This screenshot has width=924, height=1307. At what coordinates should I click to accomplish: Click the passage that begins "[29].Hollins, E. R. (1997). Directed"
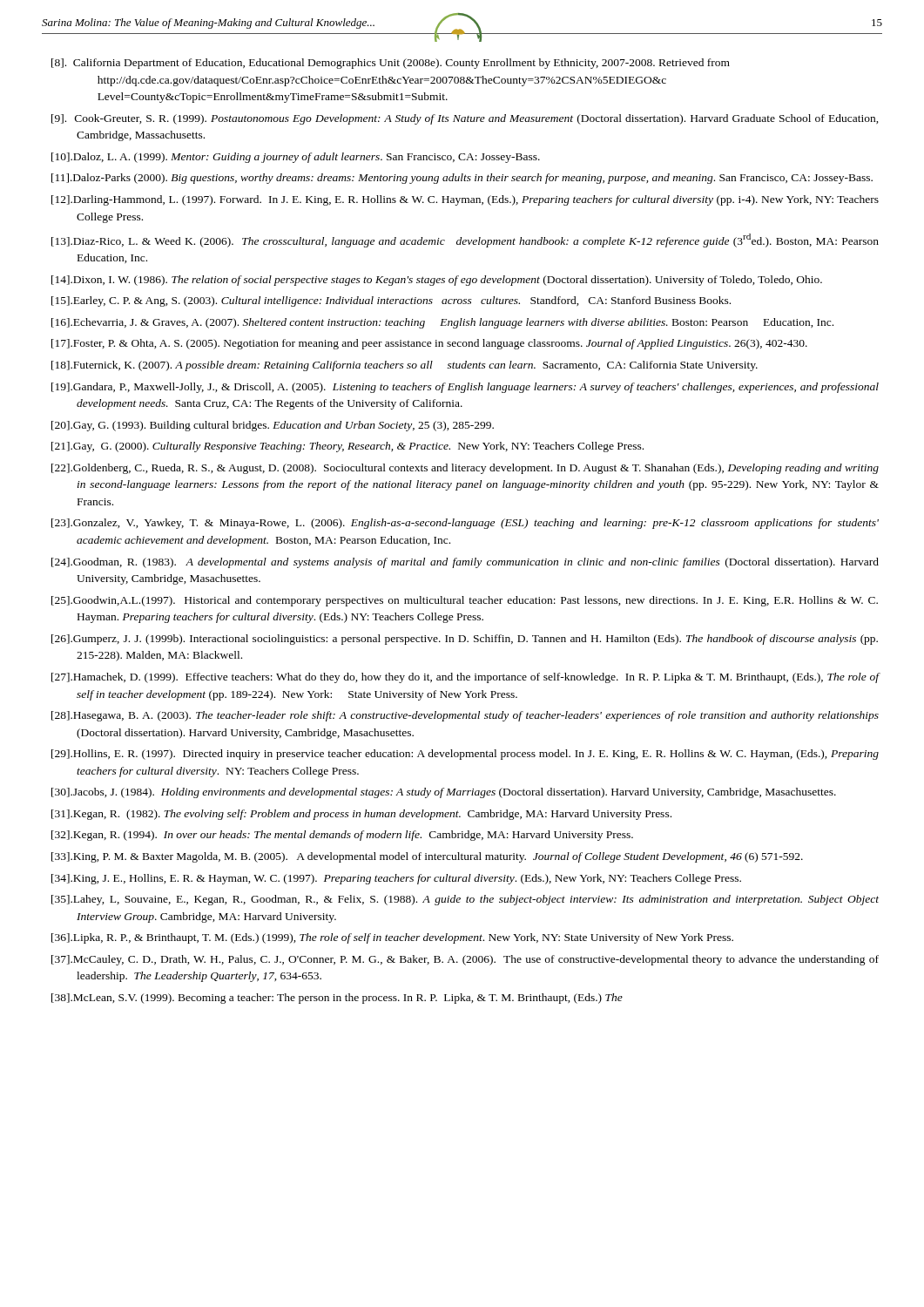click(x=465, y=762)
